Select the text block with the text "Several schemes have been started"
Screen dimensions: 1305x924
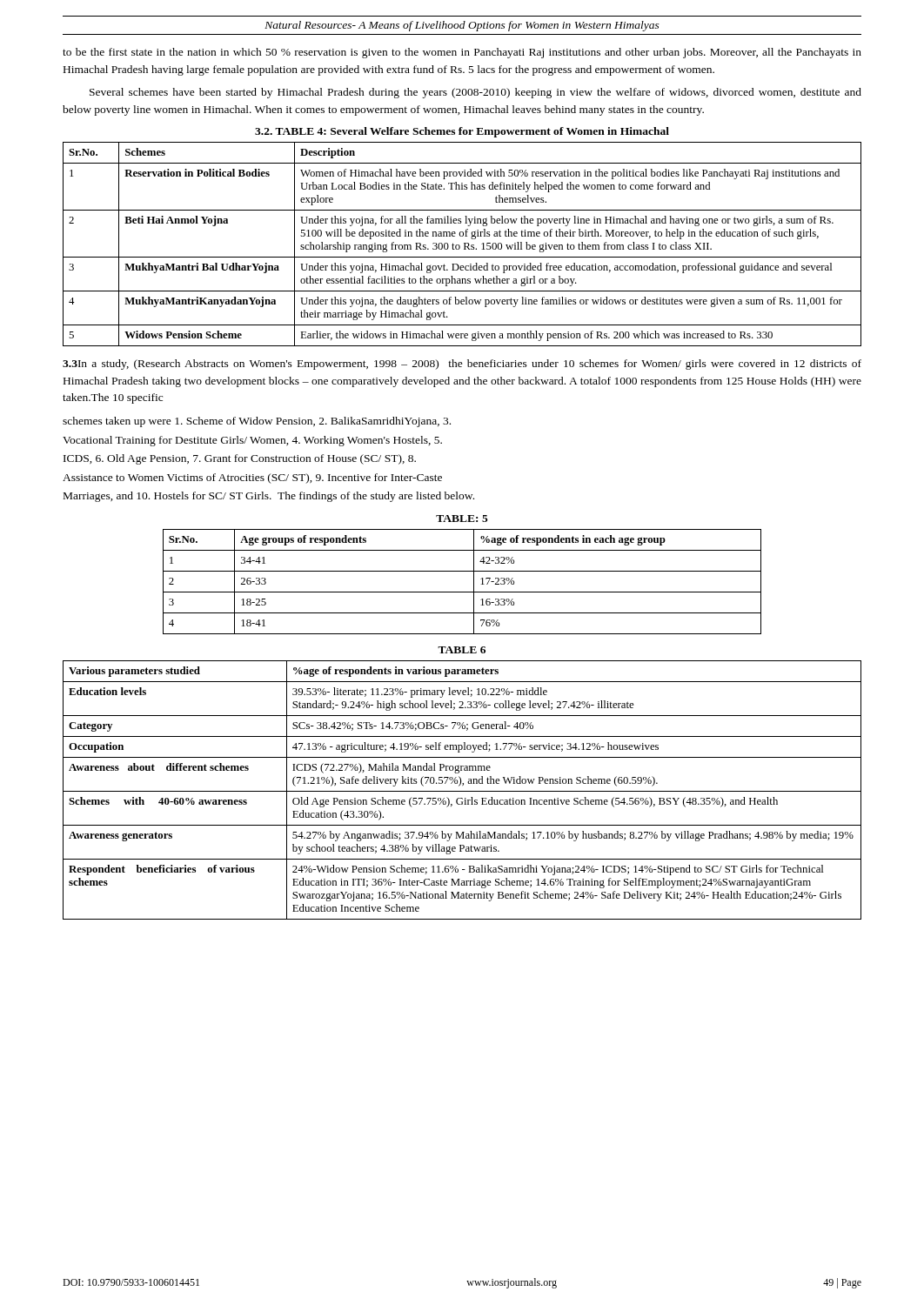(x=462, y=101)
